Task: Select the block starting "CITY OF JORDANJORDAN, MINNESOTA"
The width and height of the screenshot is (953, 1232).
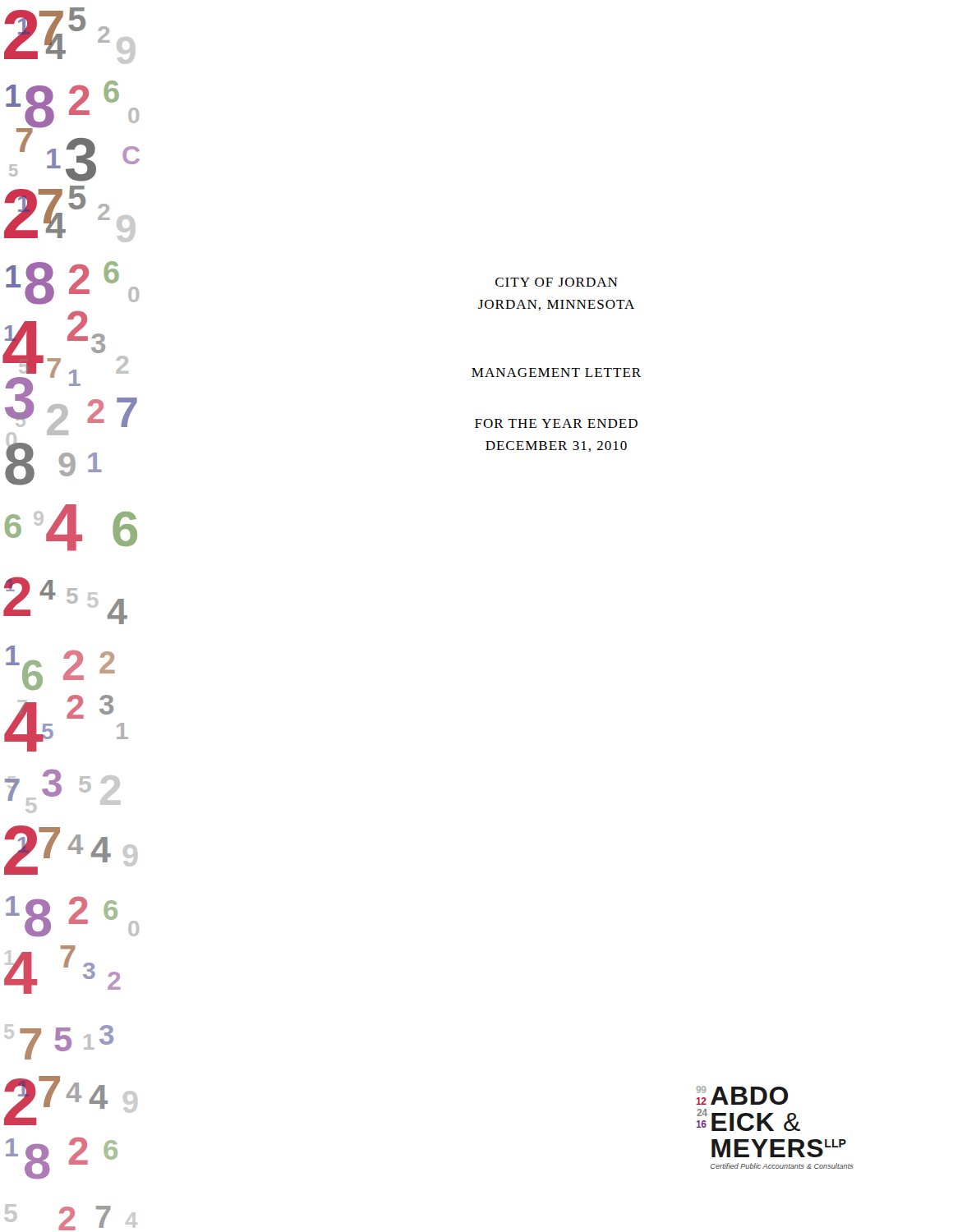Action: (x=557, y=293)
